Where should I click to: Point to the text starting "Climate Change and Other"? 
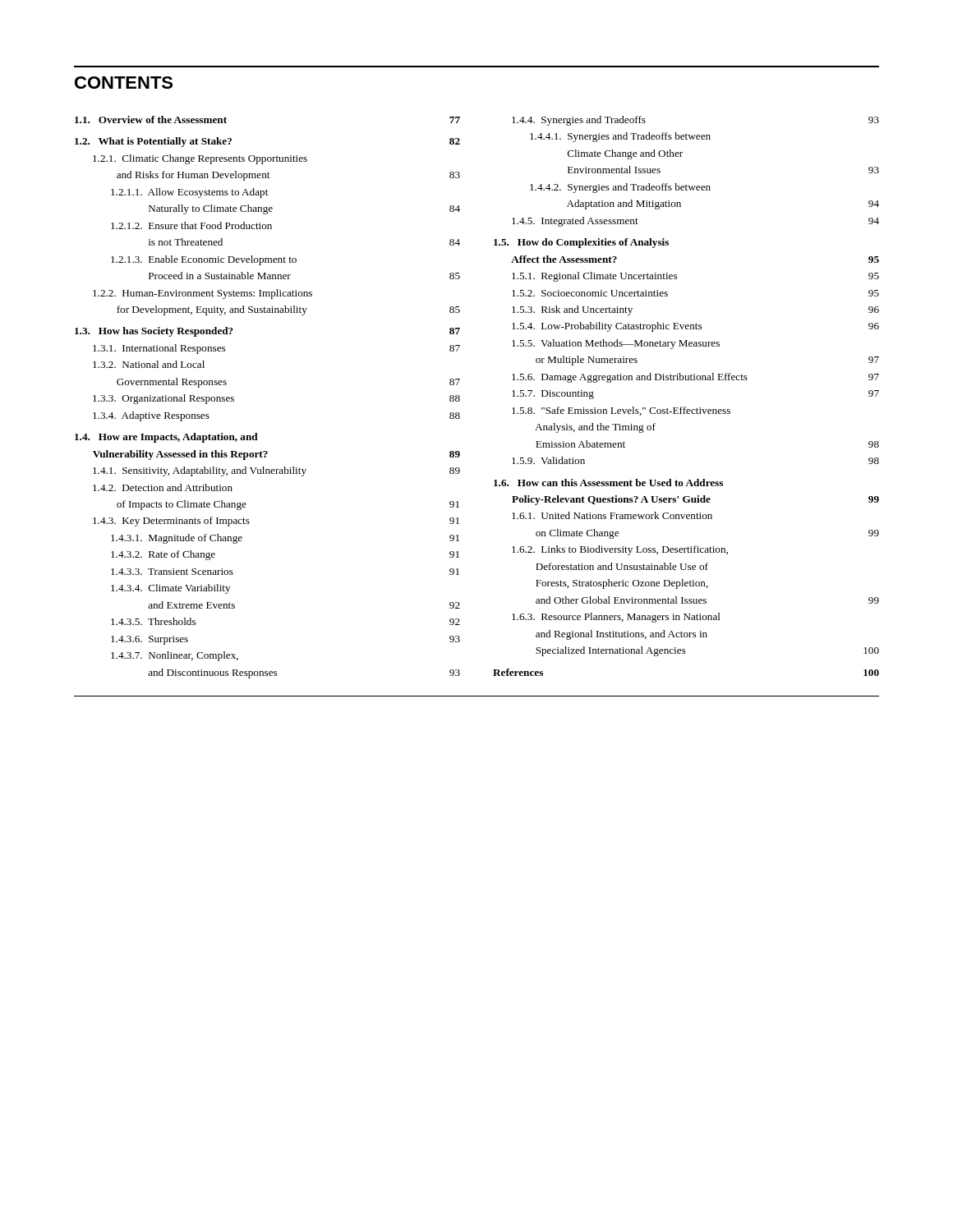(691, 154)
